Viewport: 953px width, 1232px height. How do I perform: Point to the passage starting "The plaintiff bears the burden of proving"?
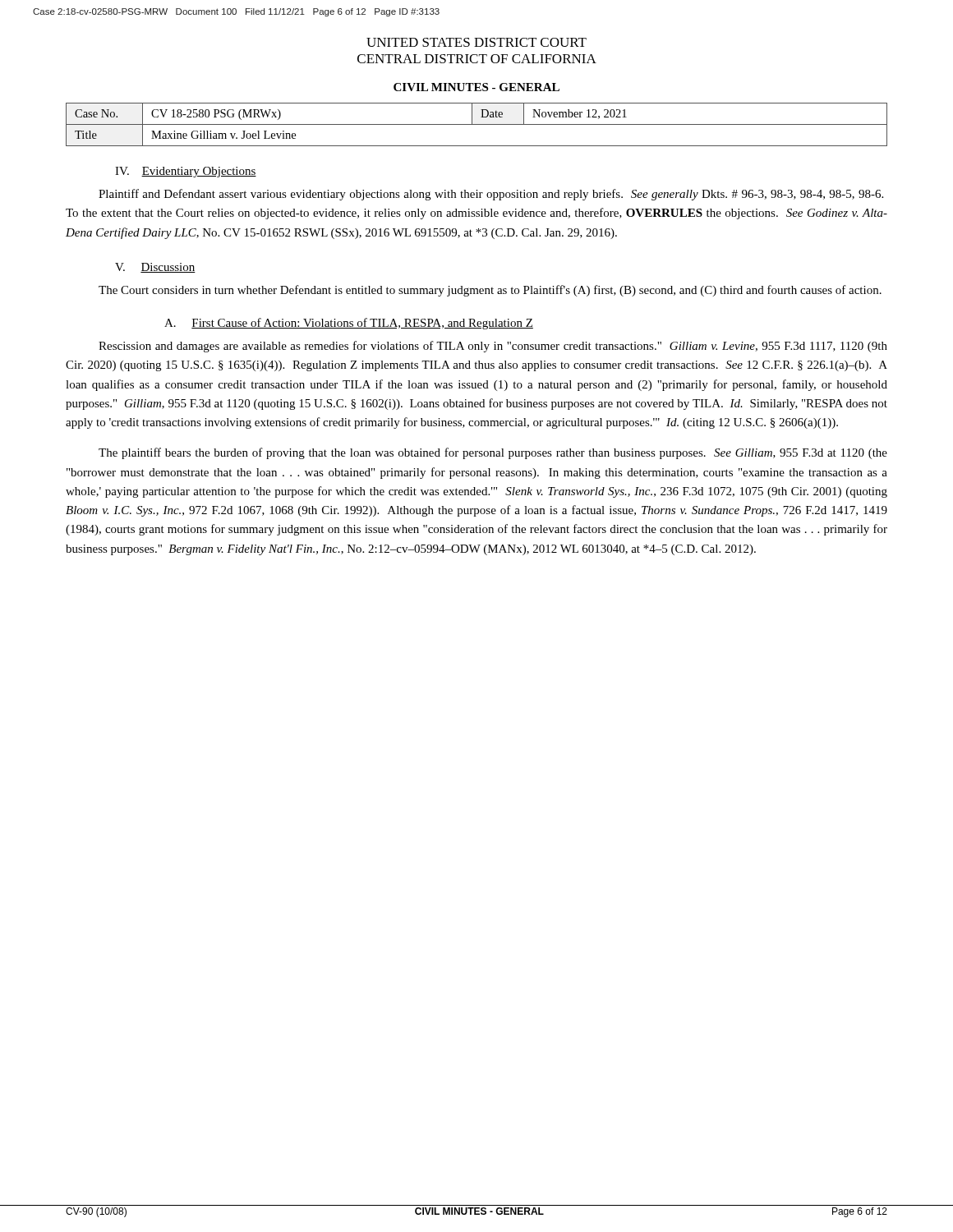pyautogui.click(x=476, y=500)
